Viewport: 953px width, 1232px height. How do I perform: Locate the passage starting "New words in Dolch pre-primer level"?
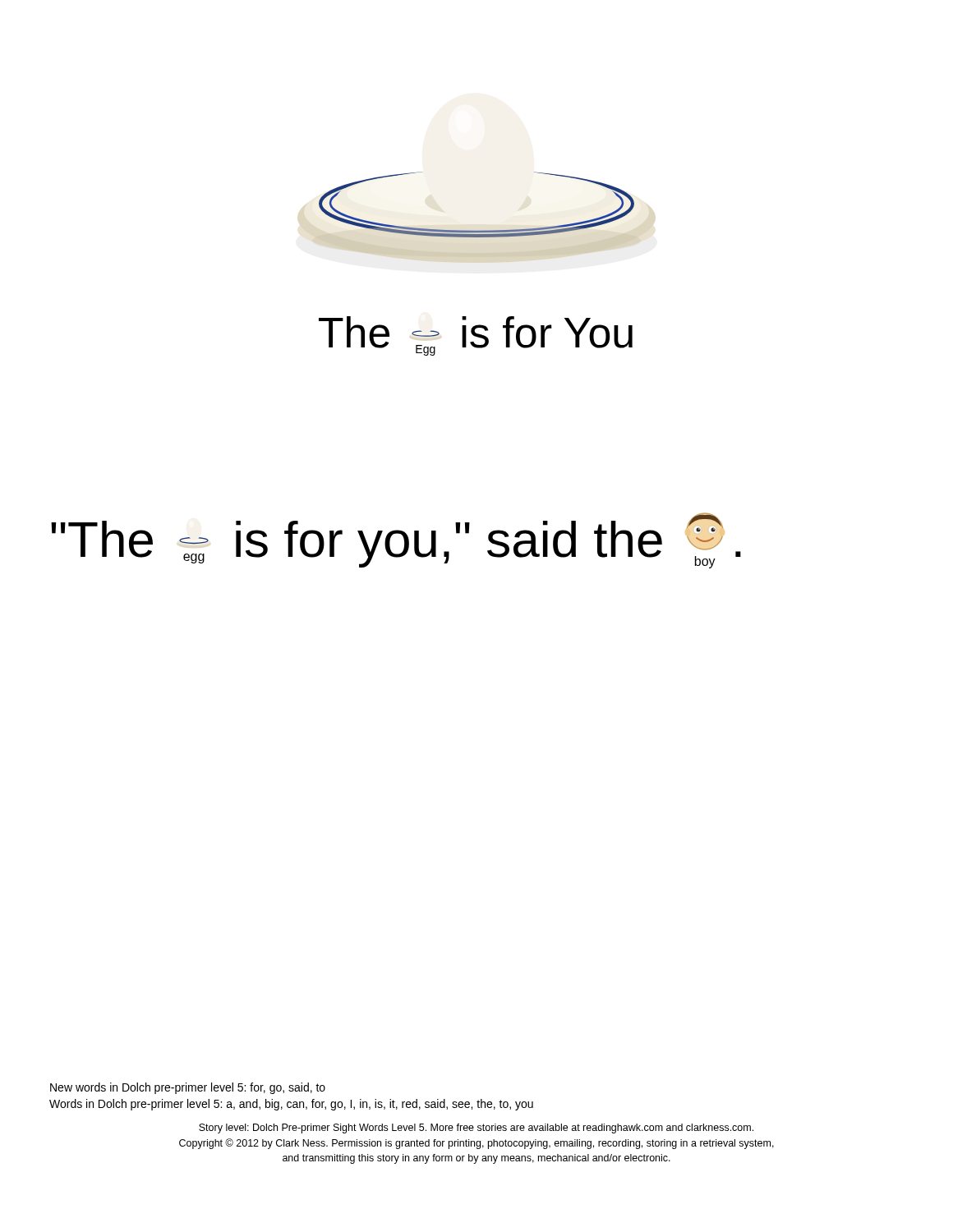187,1087
